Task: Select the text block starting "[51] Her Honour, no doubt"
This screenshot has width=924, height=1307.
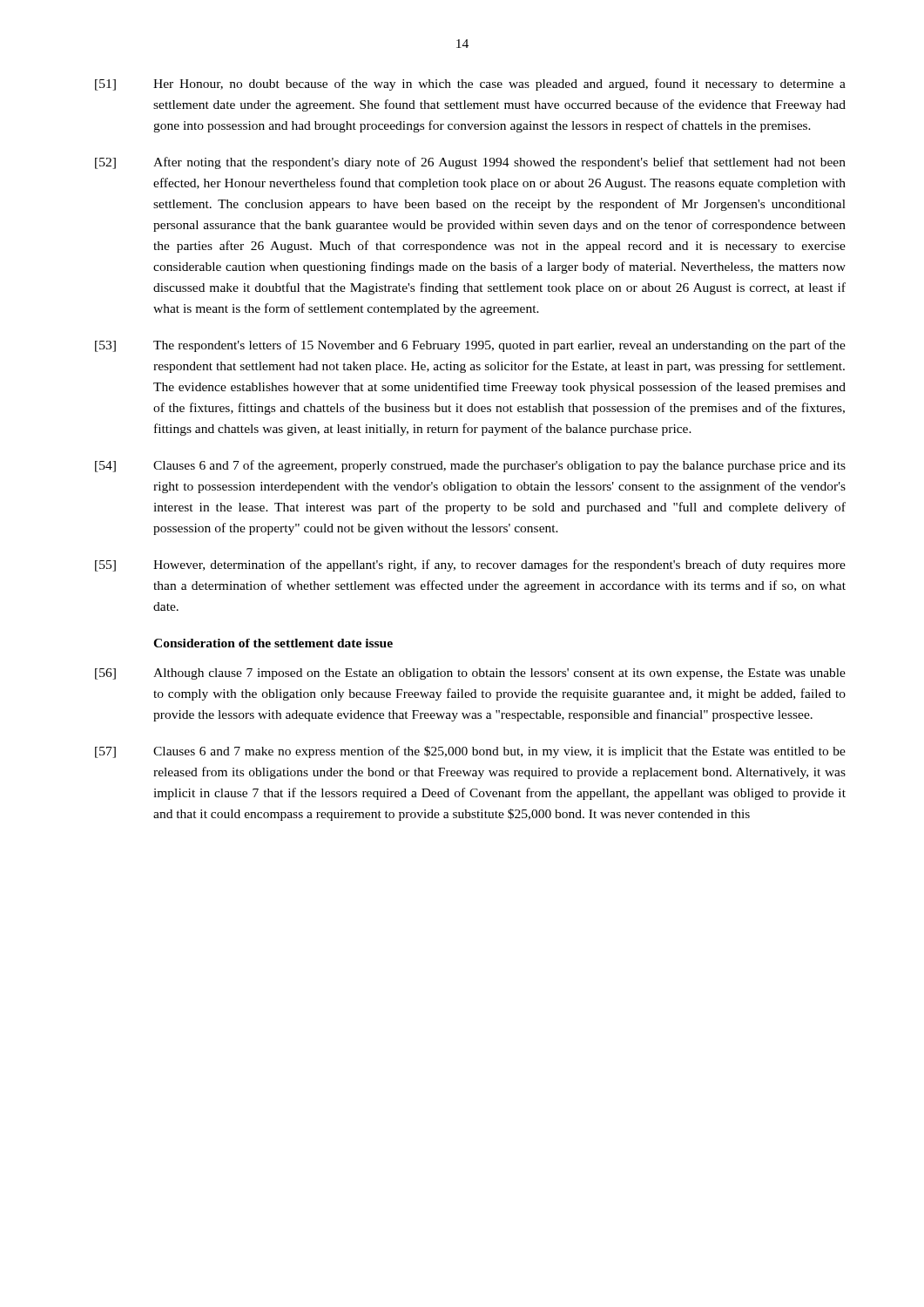Action: pyautogui.click(x=470, y=105)
